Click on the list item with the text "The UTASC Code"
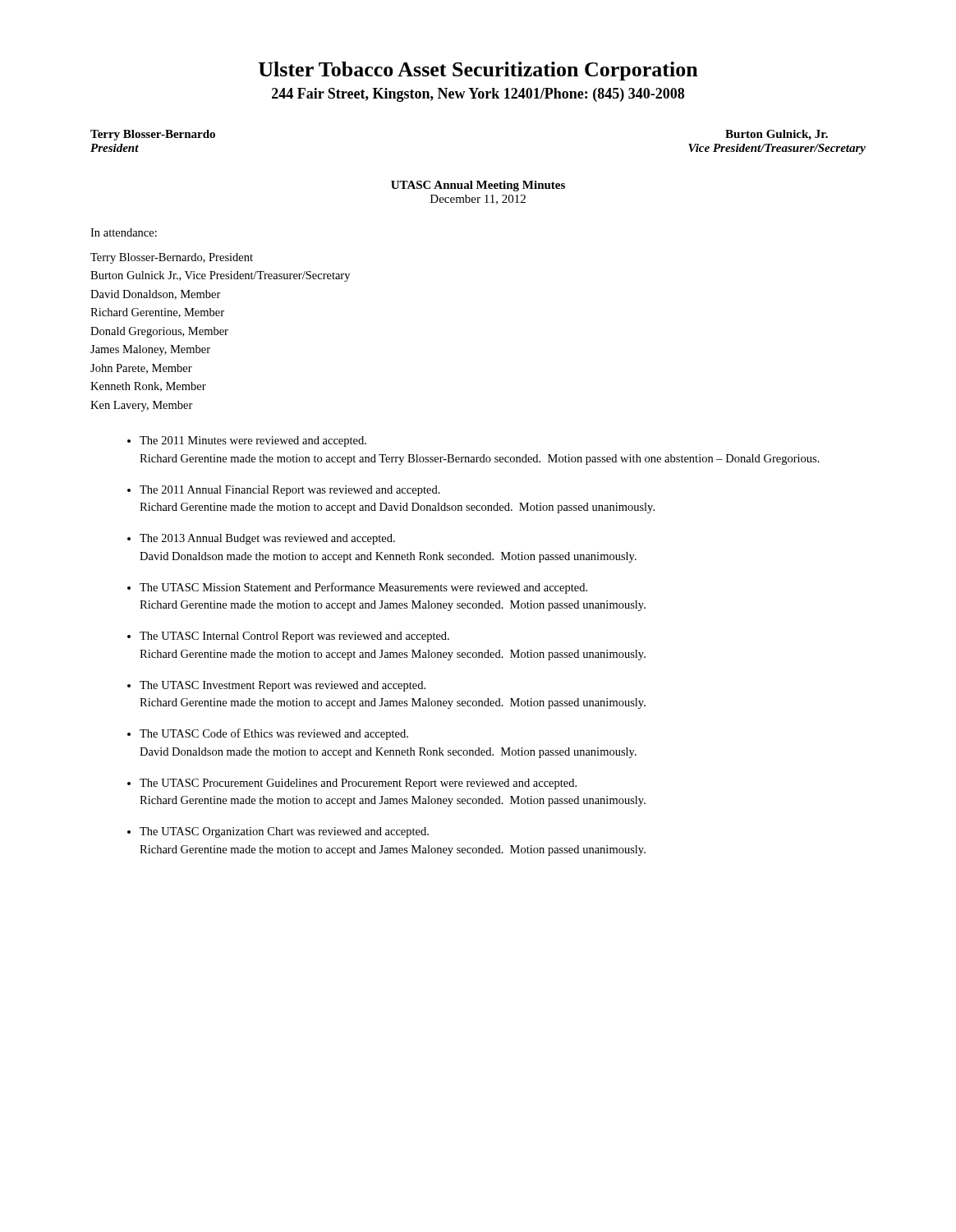The image size is (956, 1232). tap(503, 743)
